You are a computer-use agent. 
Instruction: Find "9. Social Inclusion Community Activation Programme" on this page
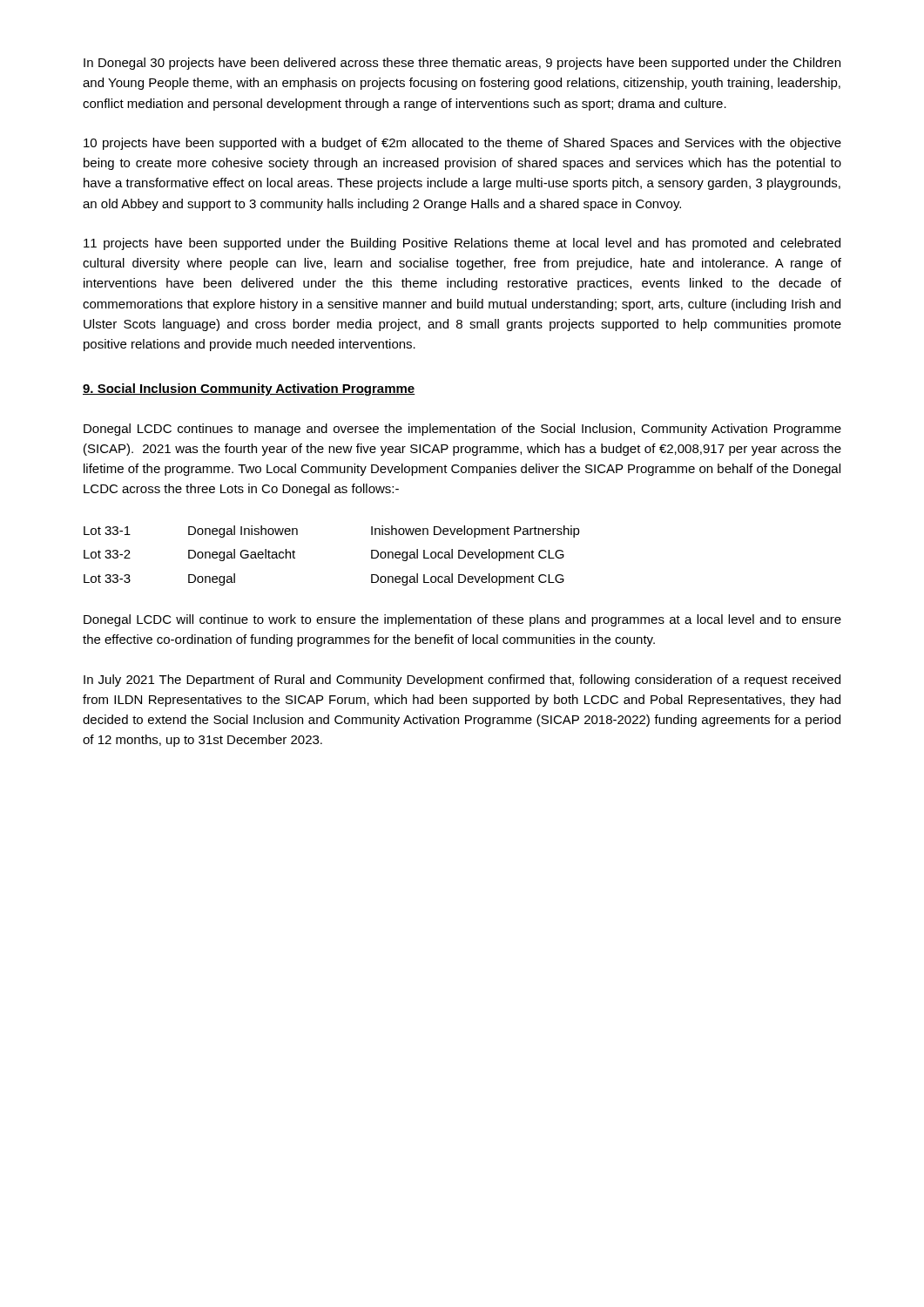[x=249, y=388]
